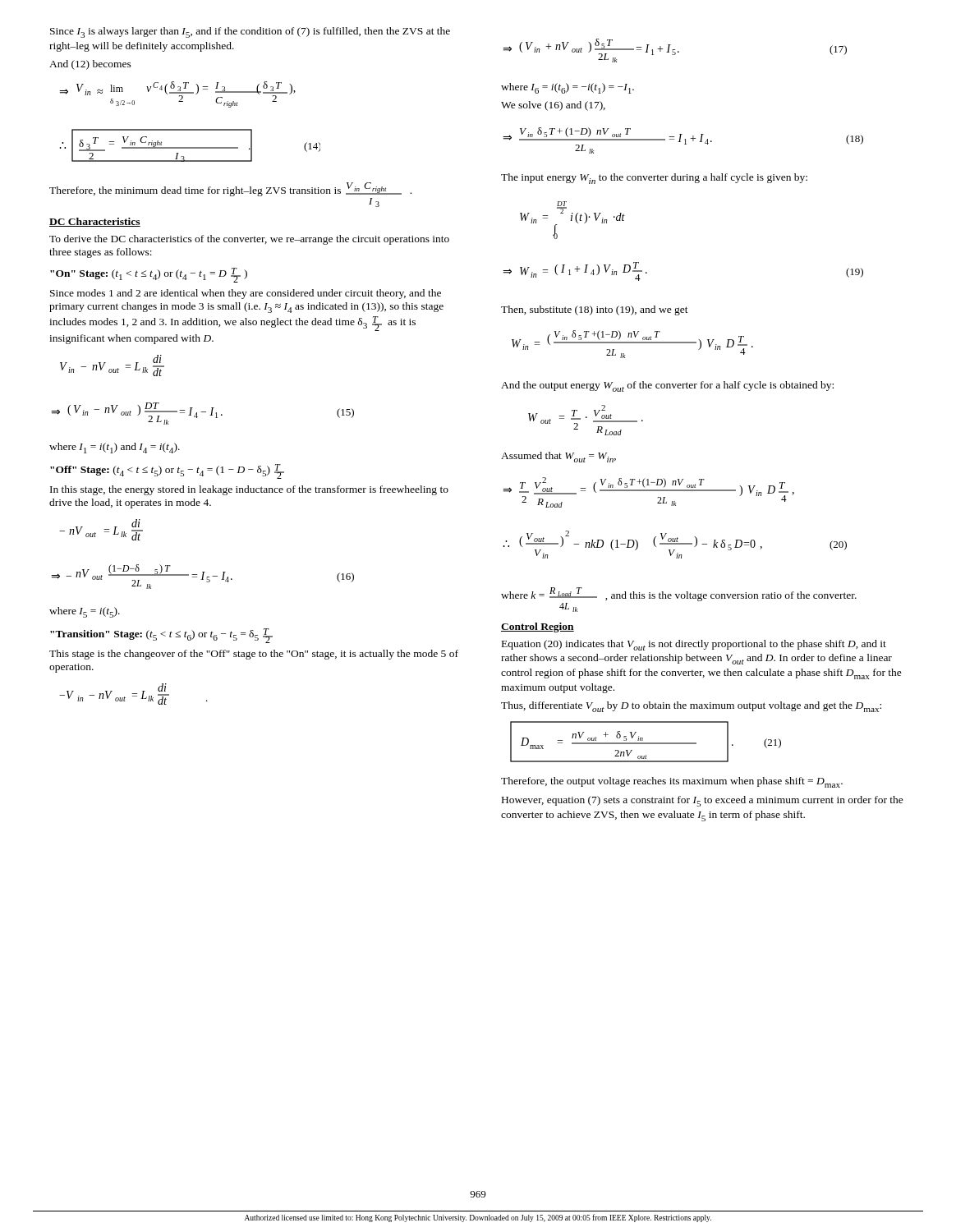Click on the text block starting "DC Characteristics"
This screenshot has width=956, height=1232.
[95, 221]
